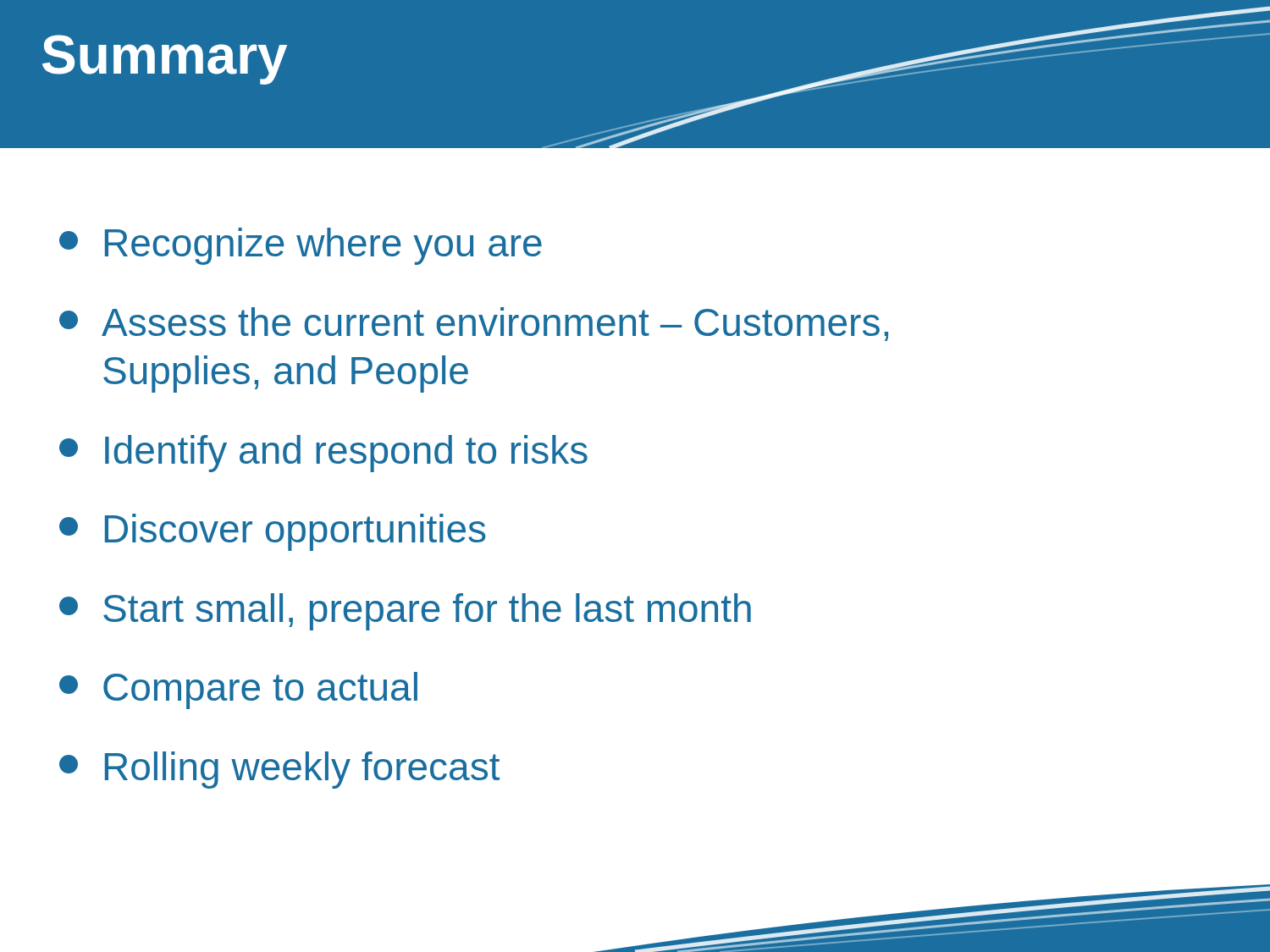
Task: Point to the block starting "Identify and respond"
Action: pos(323,454)
